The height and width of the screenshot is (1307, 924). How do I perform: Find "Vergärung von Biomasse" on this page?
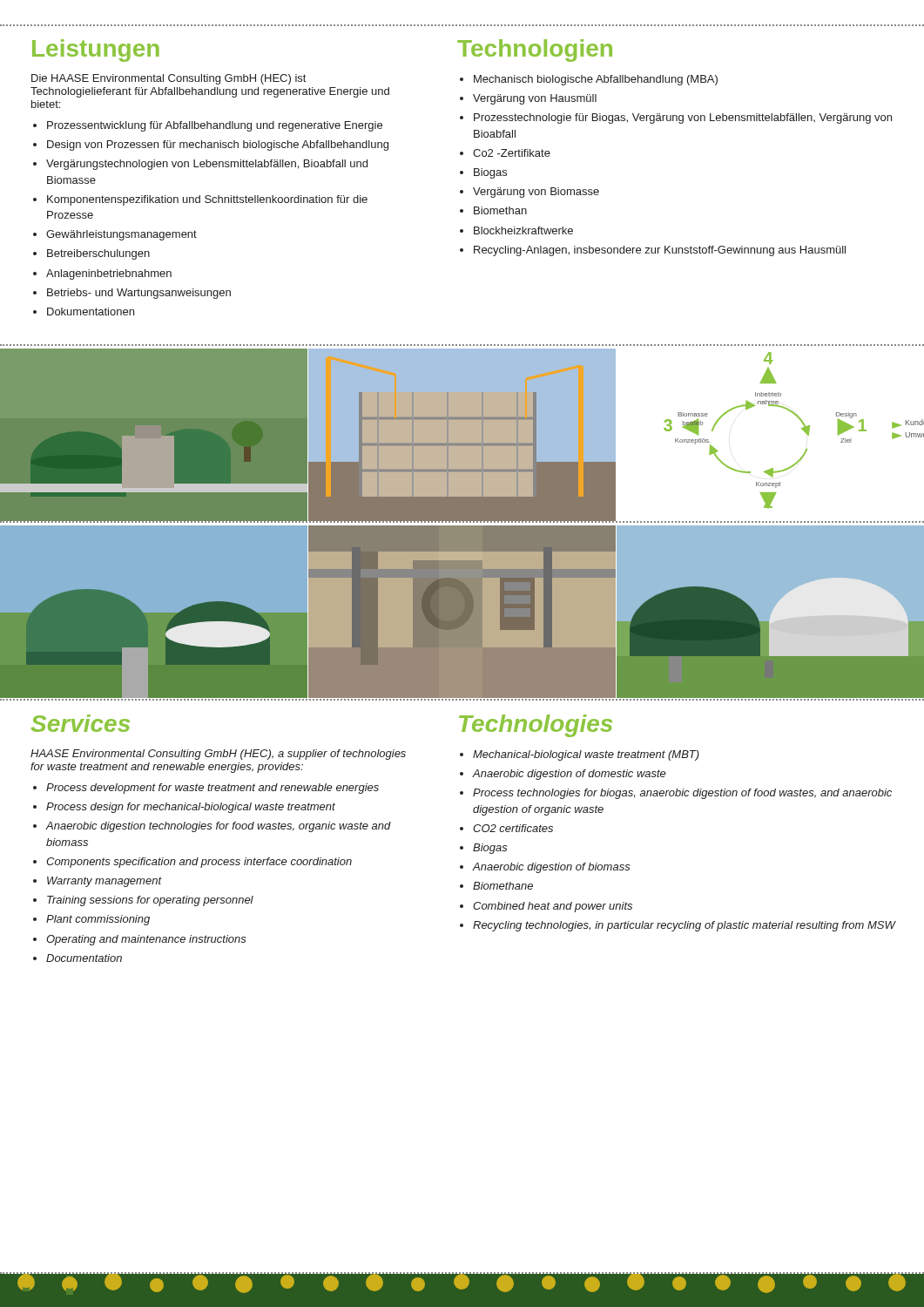point(536,191)
